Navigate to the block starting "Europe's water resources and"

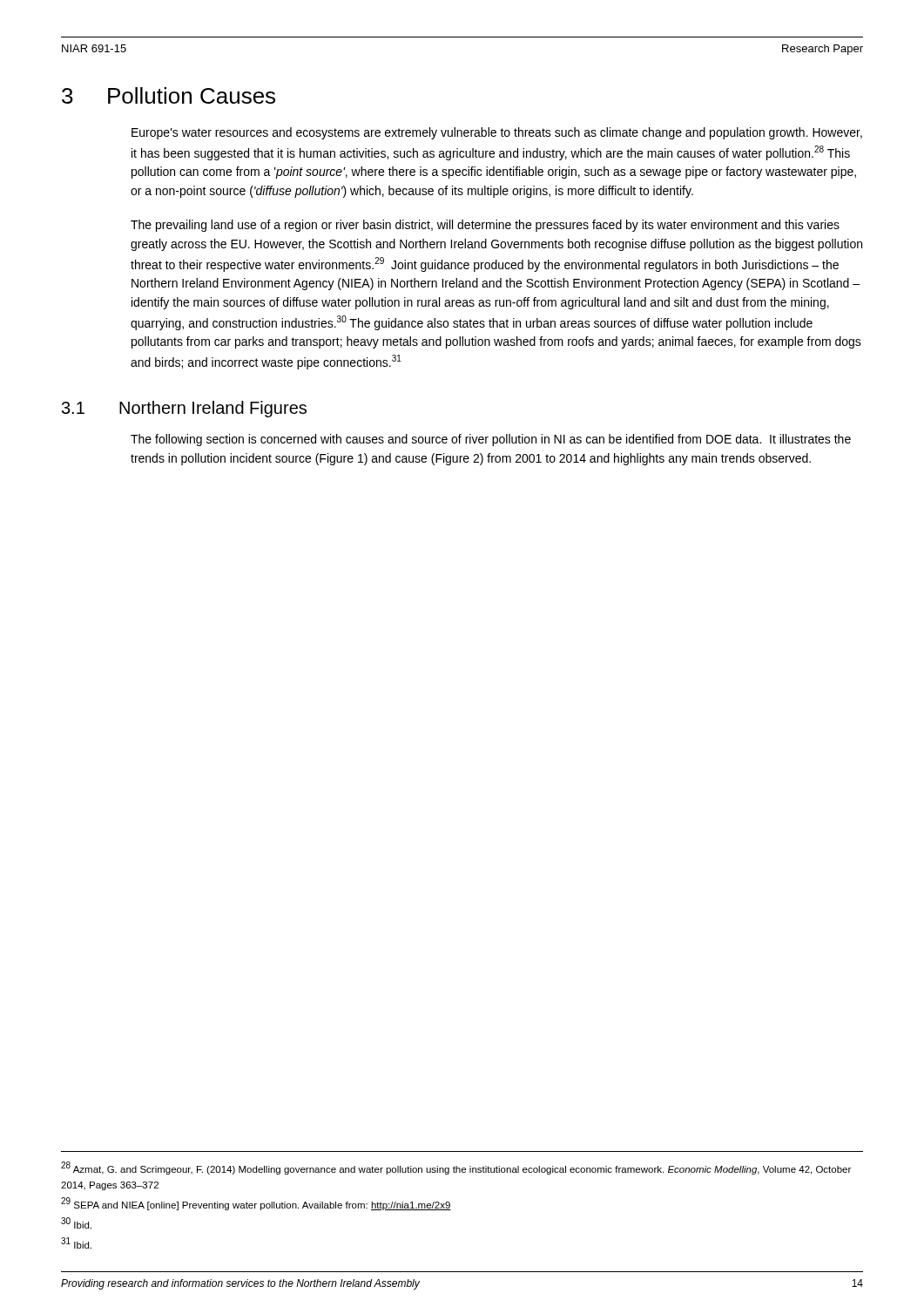(497, 161)
